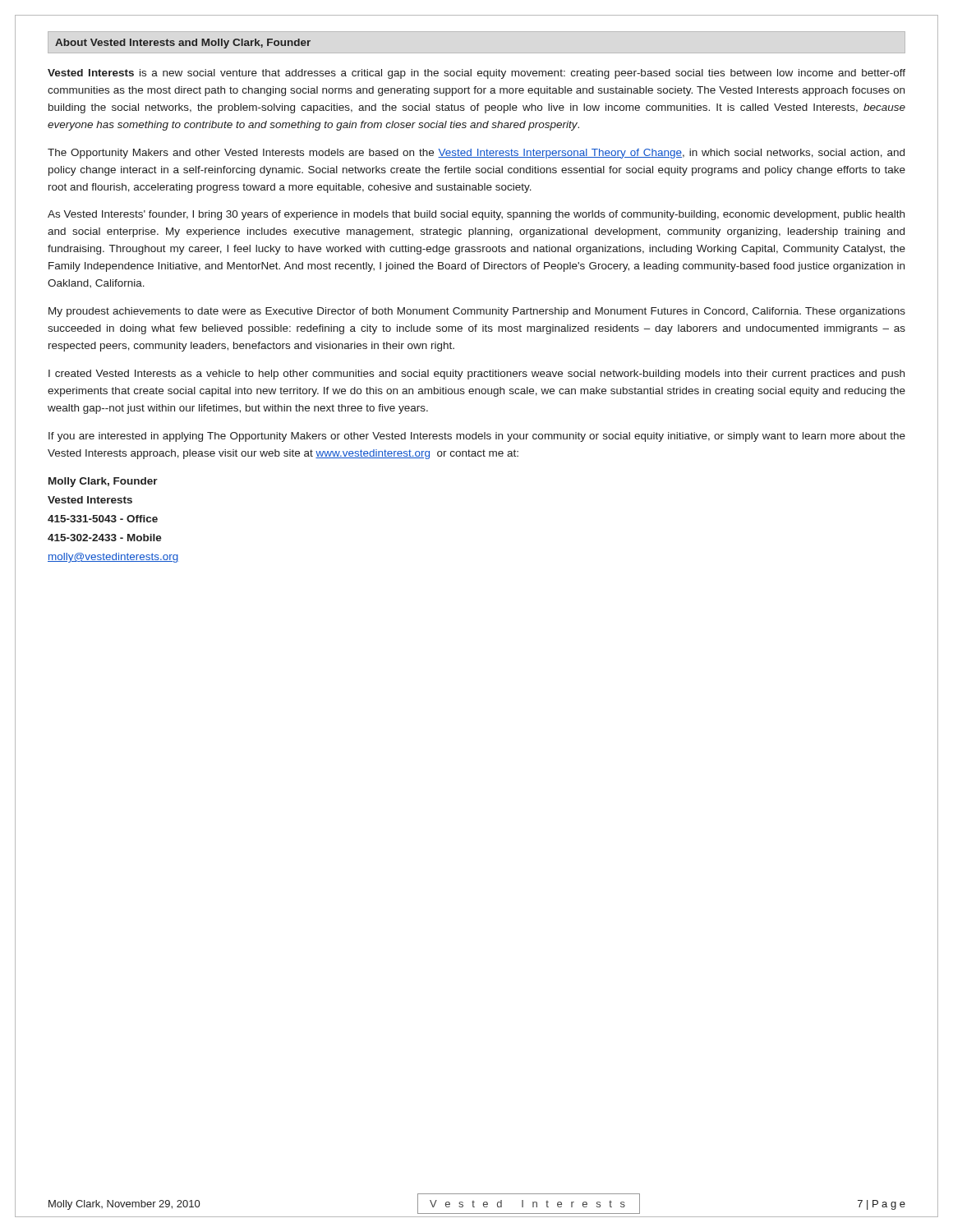This screenshot has width=953, height=1232.
Task: Locate the text block that reads "Molly Clark, Founder"
Action: pos(113,519)
